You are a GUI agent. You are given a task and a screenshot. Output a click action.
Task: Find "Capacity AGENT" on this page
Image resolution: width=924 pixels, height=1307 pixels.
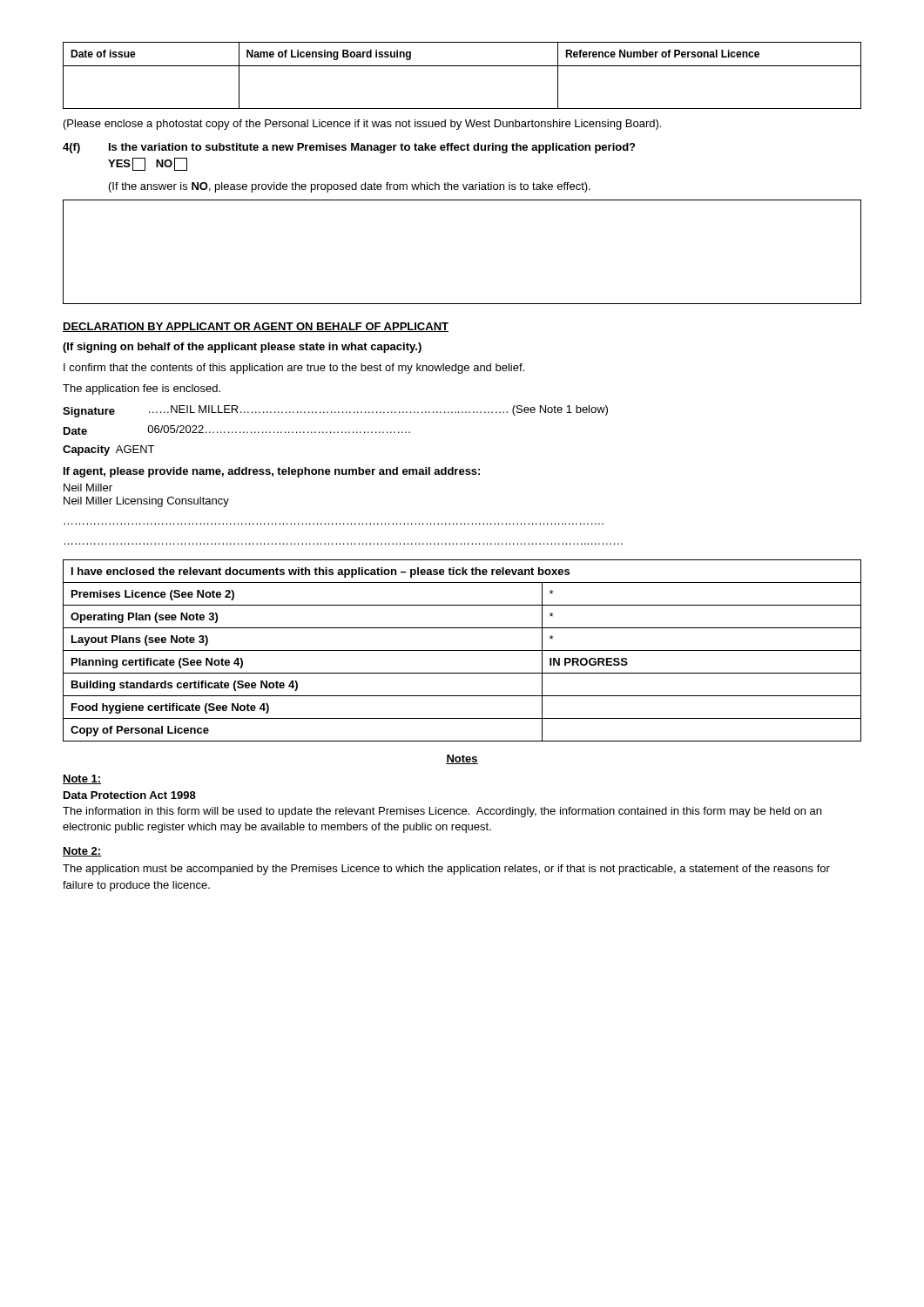click(109, 449)
